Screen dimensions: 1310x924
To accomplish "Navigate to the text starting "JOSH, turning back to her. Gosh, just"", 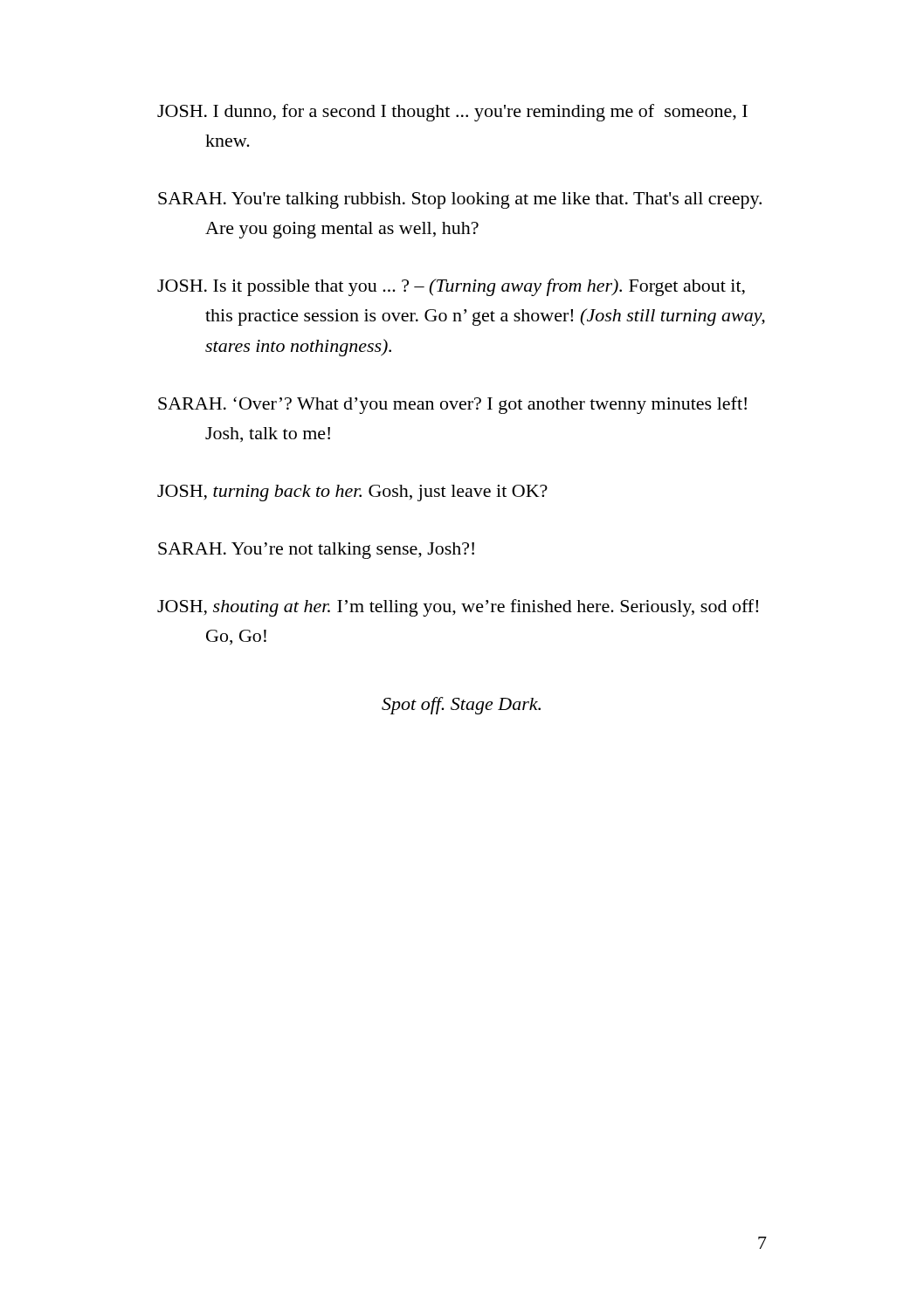I will (353, 490).
